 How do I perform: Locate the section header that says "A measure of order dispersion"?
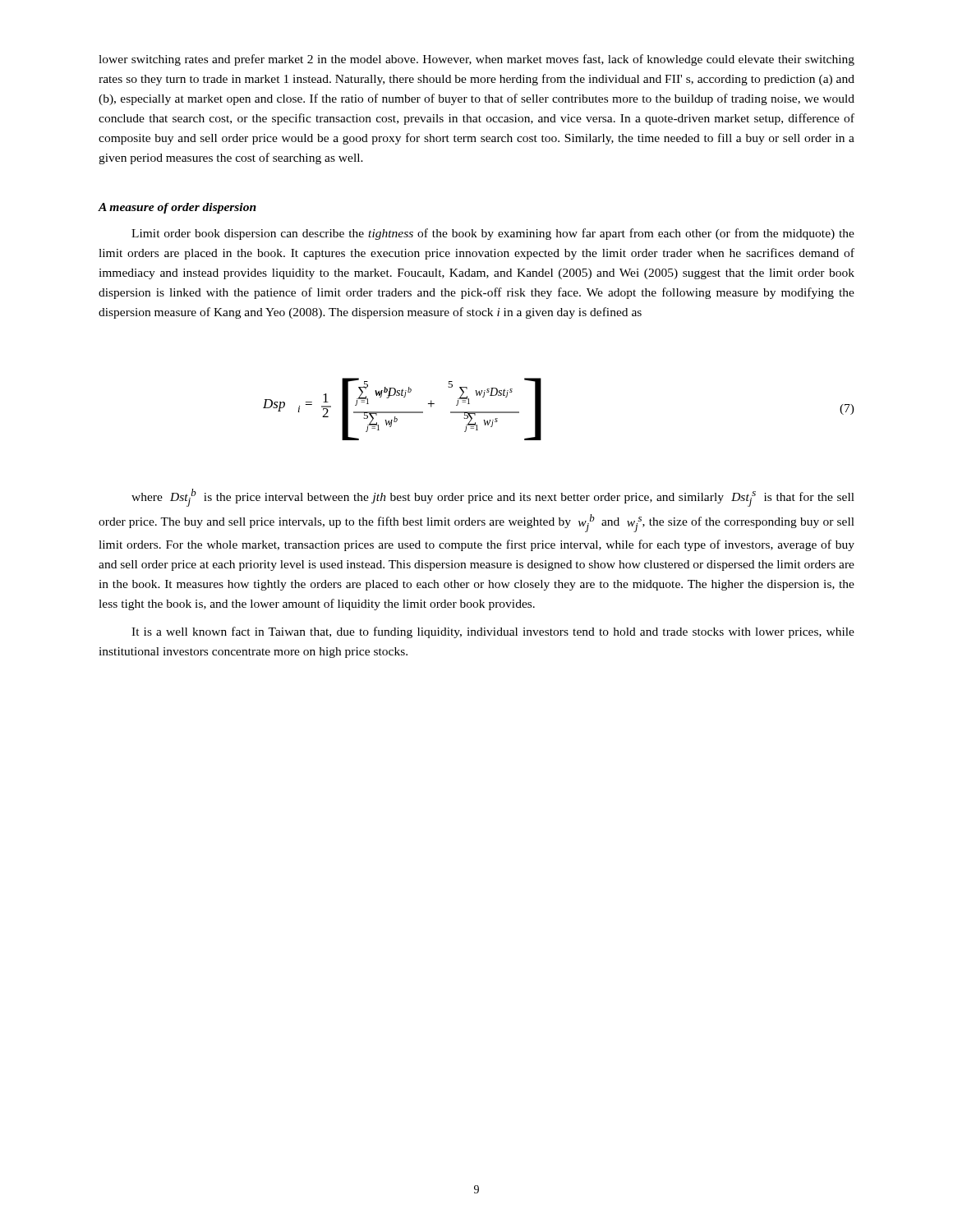pos(177,207)
